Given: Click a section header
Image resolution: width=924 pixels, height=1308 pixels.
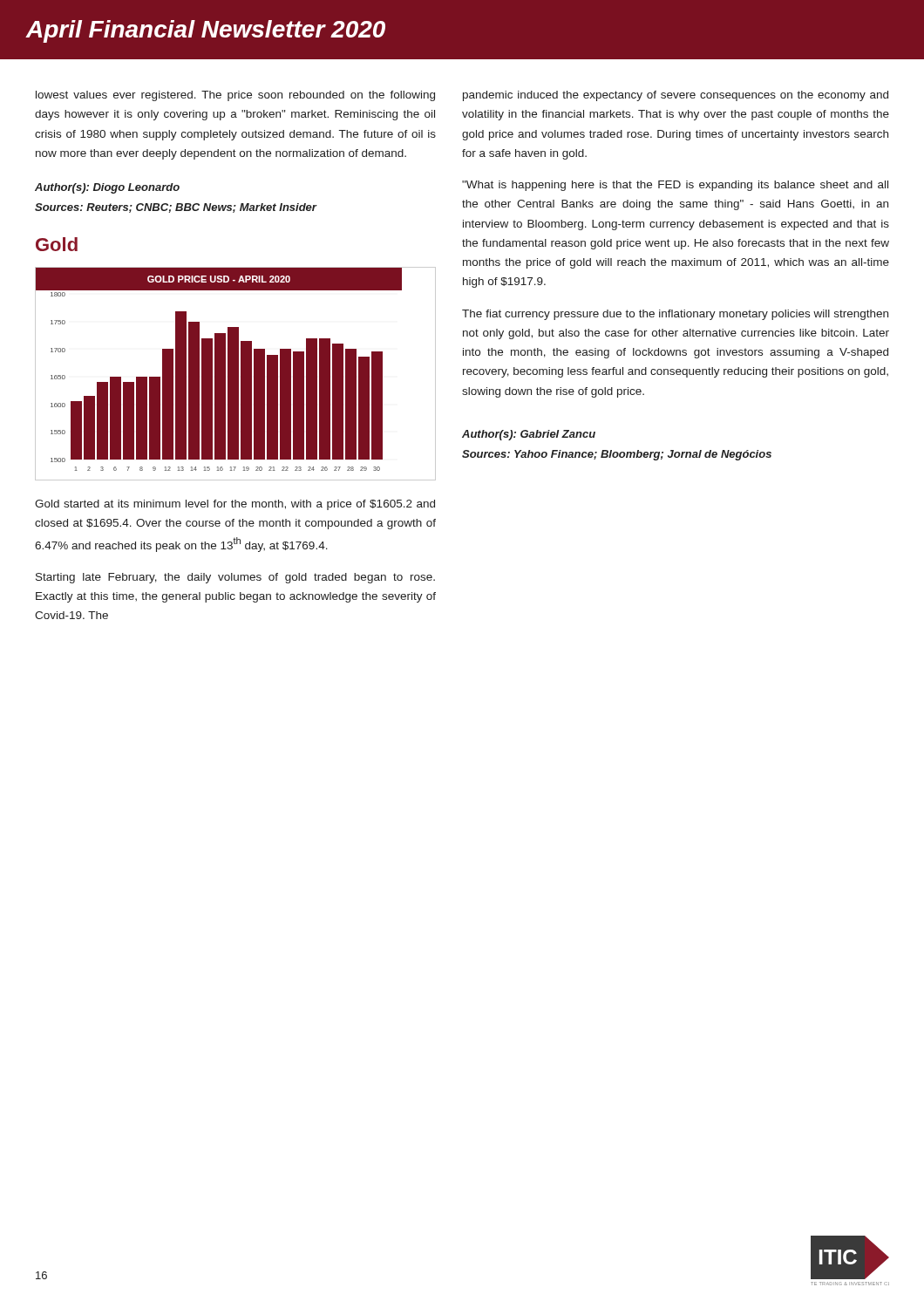Looking at the screenshot, I should pyautogui.click(x=57, y=244).
